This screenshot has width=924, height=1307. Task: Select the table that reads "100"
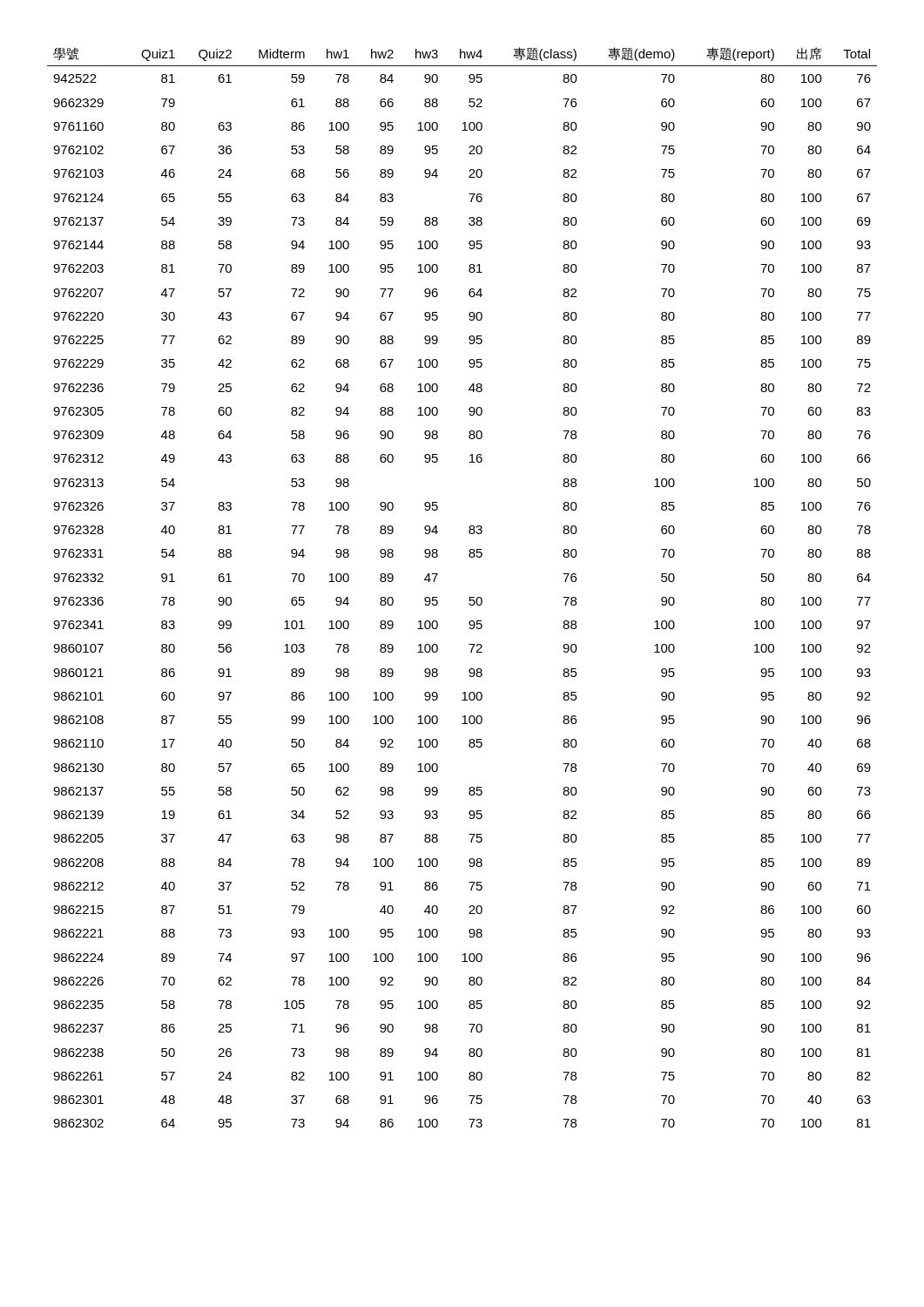coord(462,588)
